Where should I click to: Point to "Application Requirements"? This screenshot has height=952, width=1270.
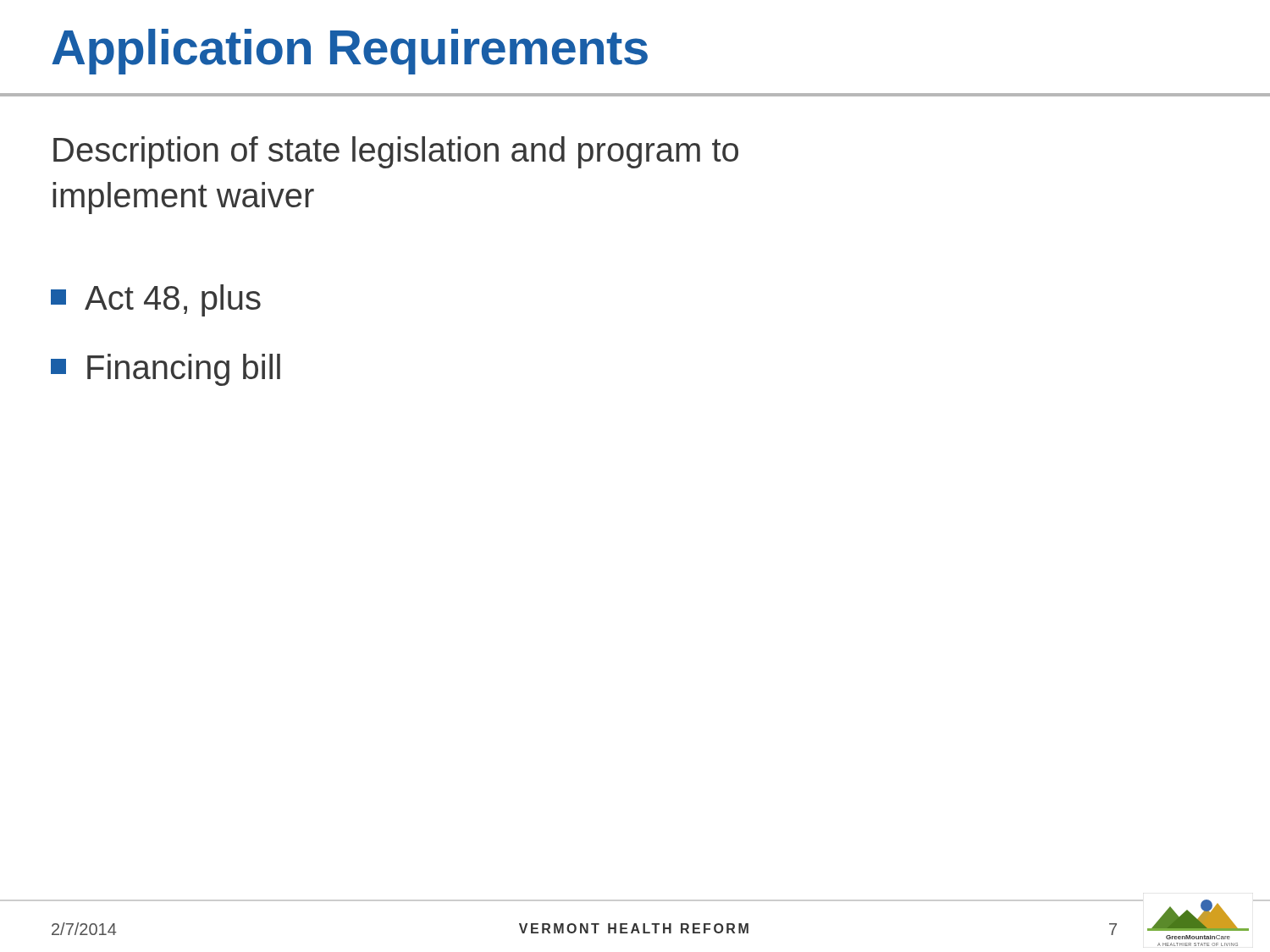[350, 47]
